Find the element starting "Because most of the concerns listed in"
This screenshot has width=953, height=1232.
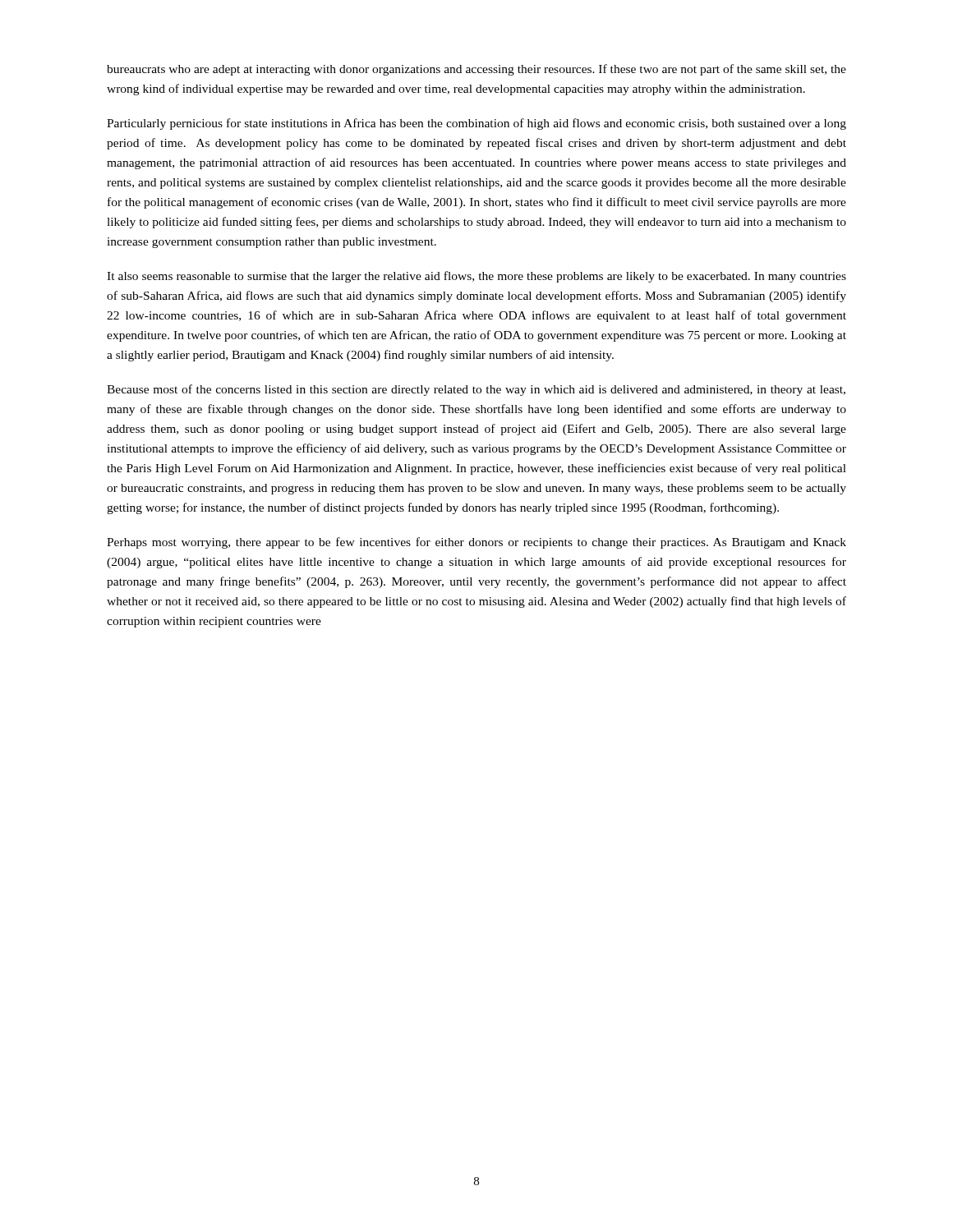click(x=476, y=448)
